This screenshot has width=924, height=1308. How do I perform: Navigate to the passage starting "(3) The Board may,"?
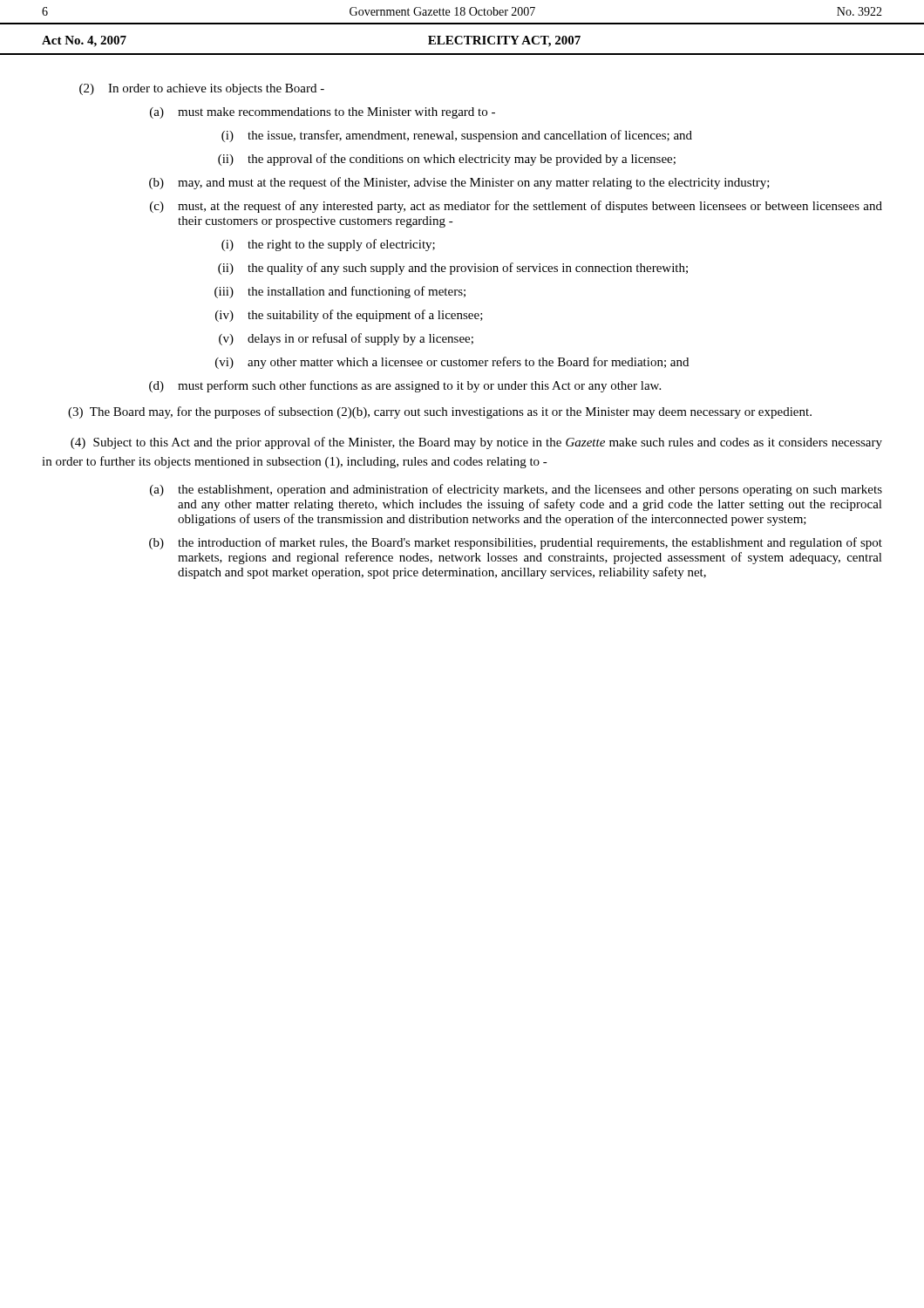tap(427, 412)
